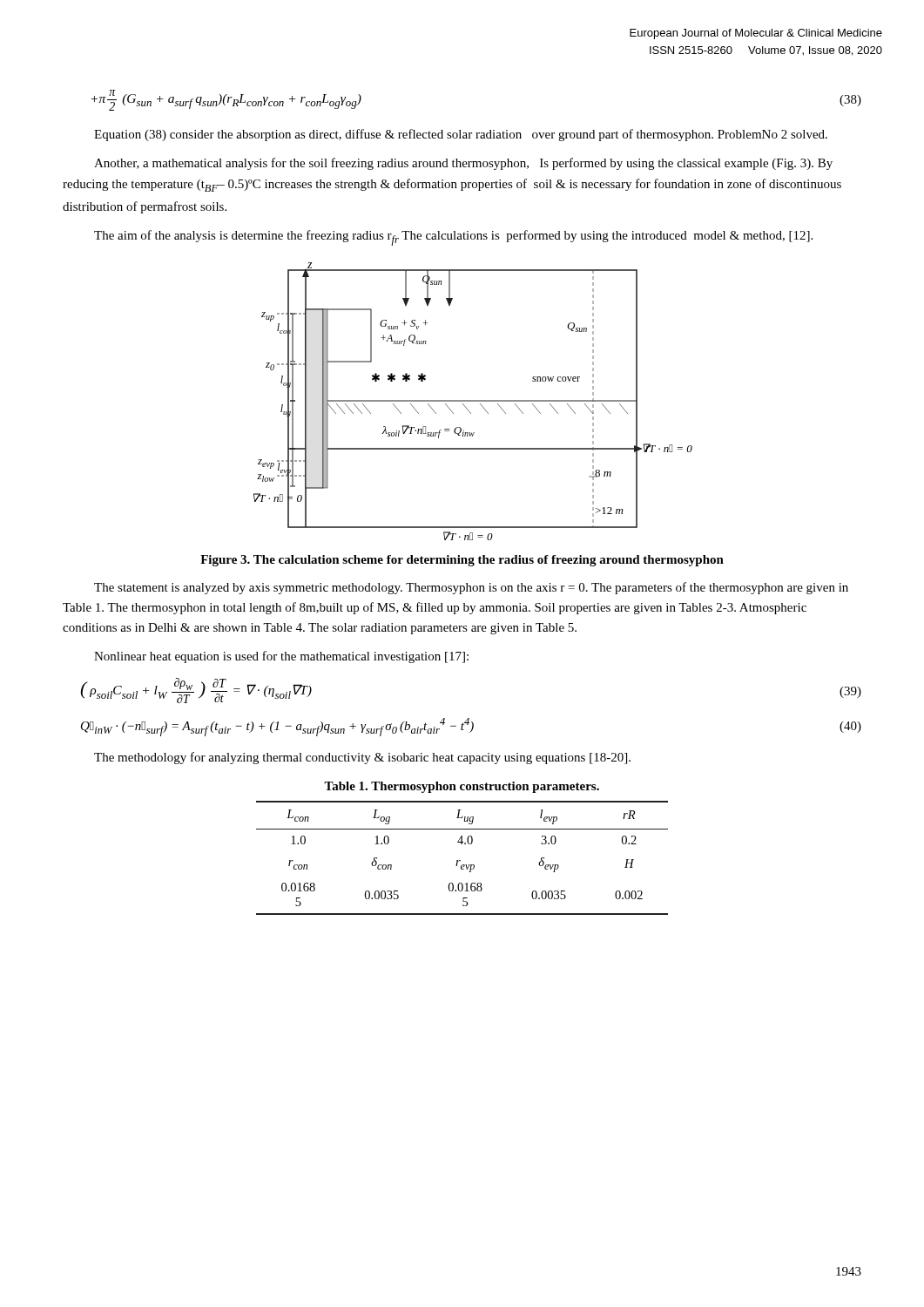Find the block on this page that starts "Nonlinear heat equation"
Screen dimensions: 1307x924
click(x=462, y=657)
